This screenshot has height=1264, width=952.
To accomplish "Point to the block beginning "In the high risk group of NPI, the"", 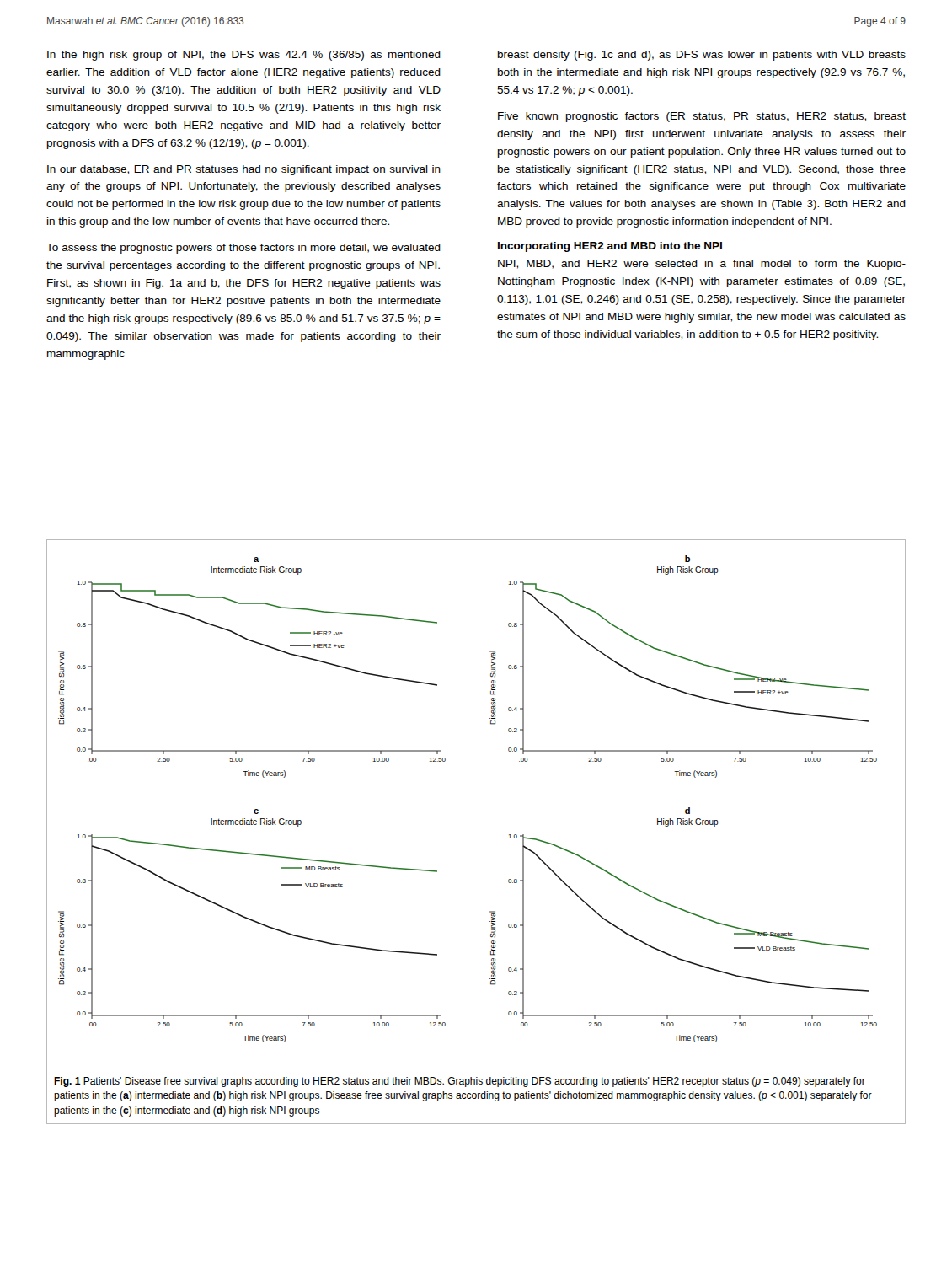I will [243, 98].
